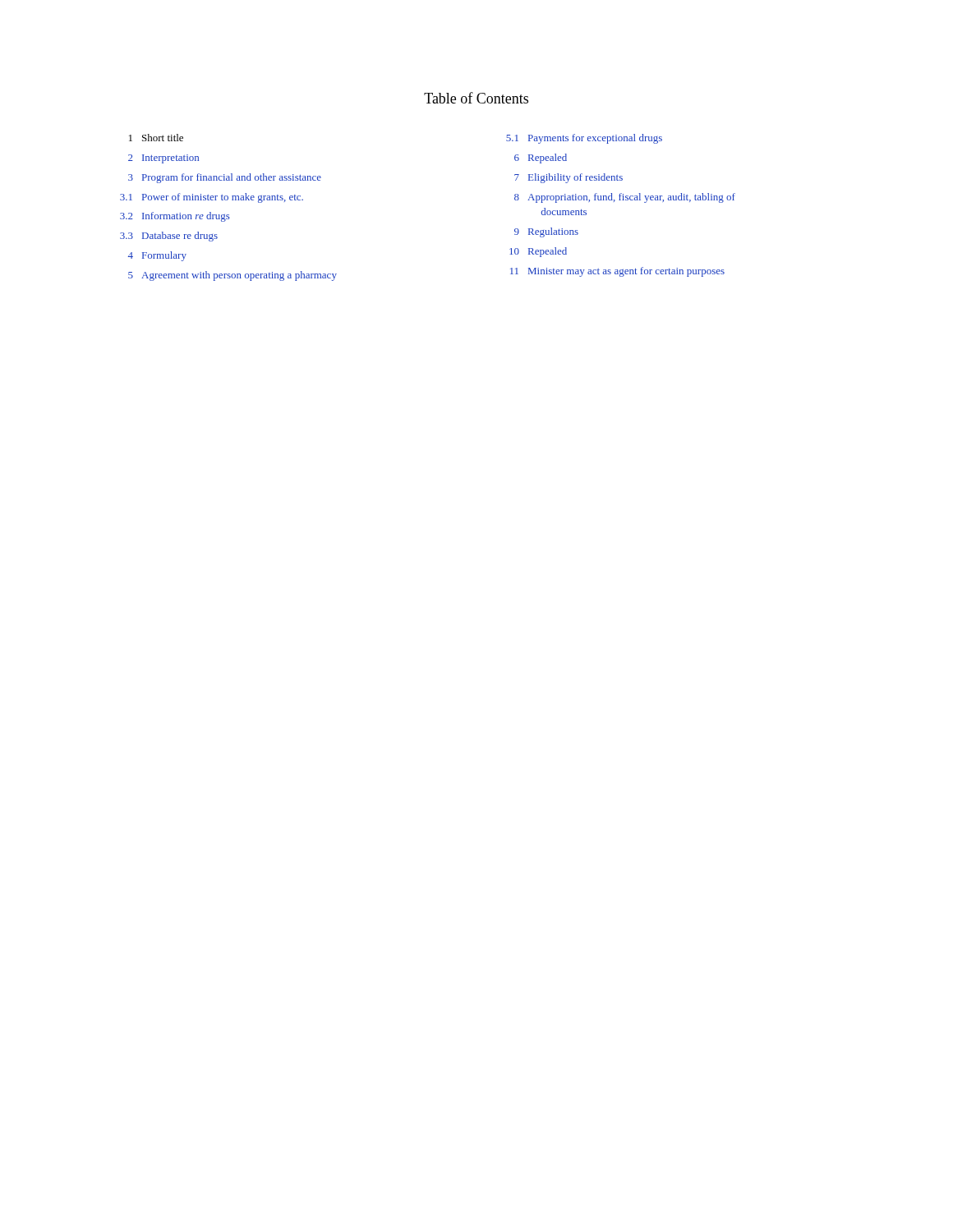Select the text starting "2 Interpretation"

tap(153, 158)
